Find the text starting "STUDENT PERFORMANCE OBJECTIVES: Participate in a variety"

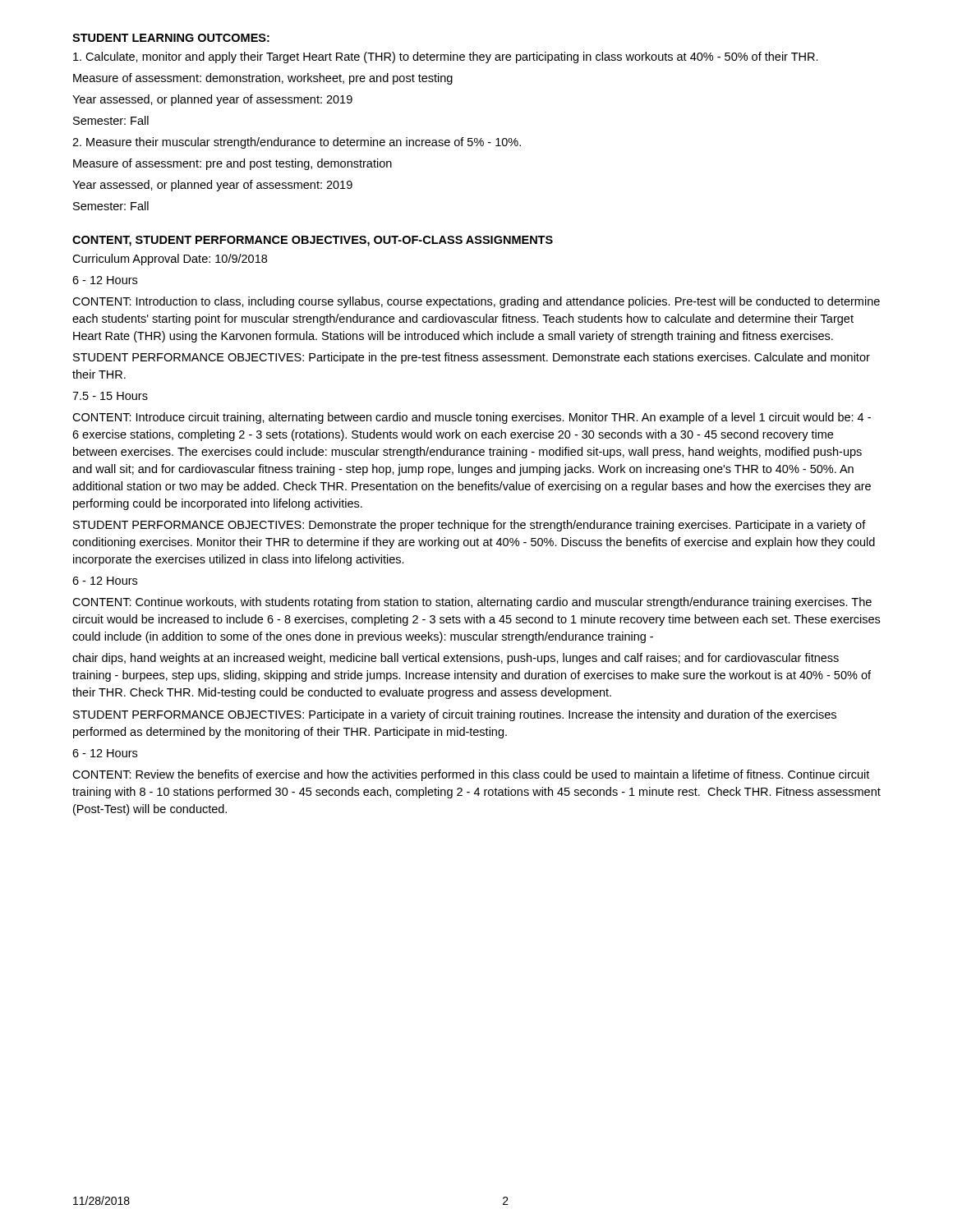tap(455, 723)
